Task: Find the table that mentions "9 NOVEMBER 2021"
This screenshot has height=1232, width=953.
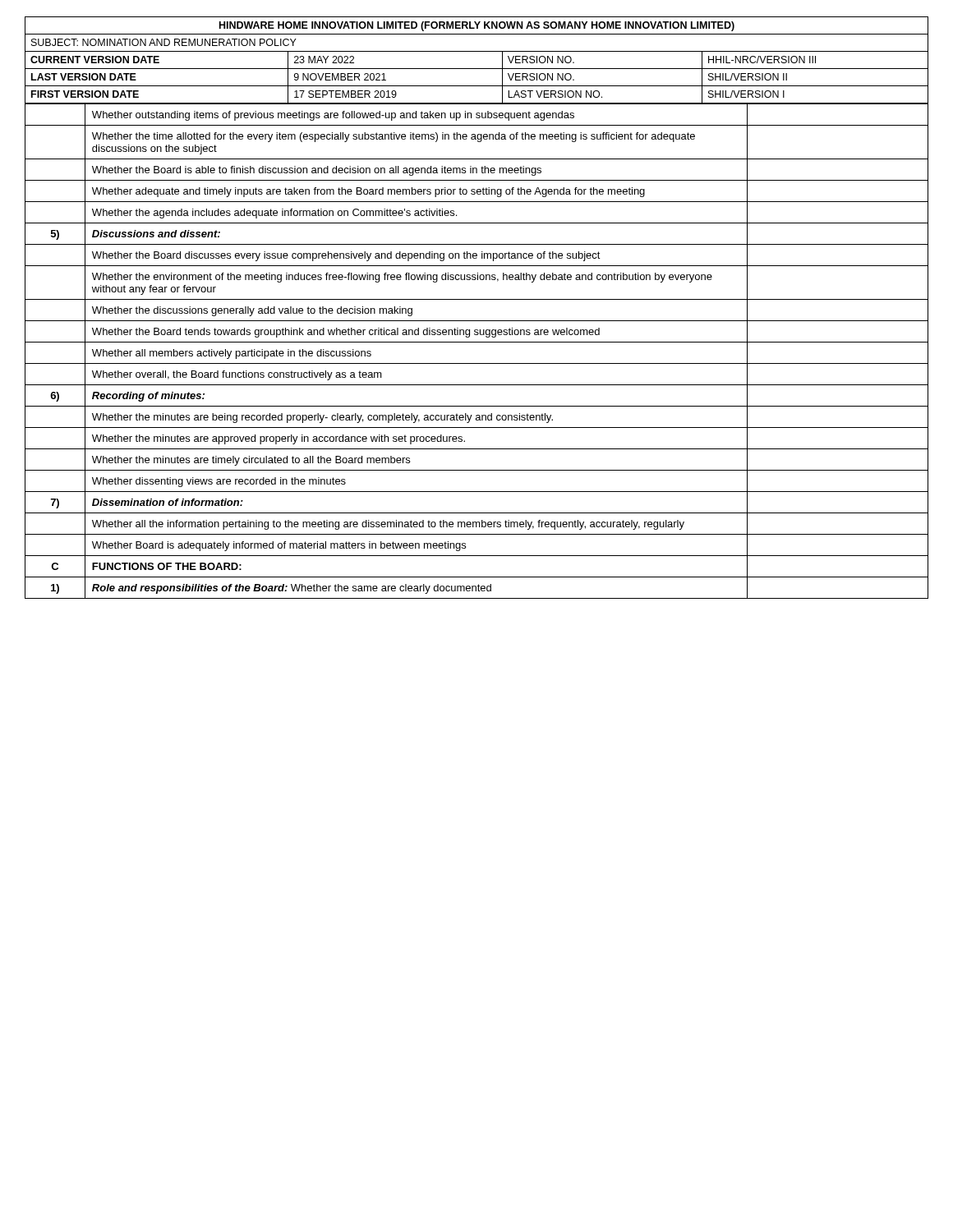Action: click(x=476, y=60)
